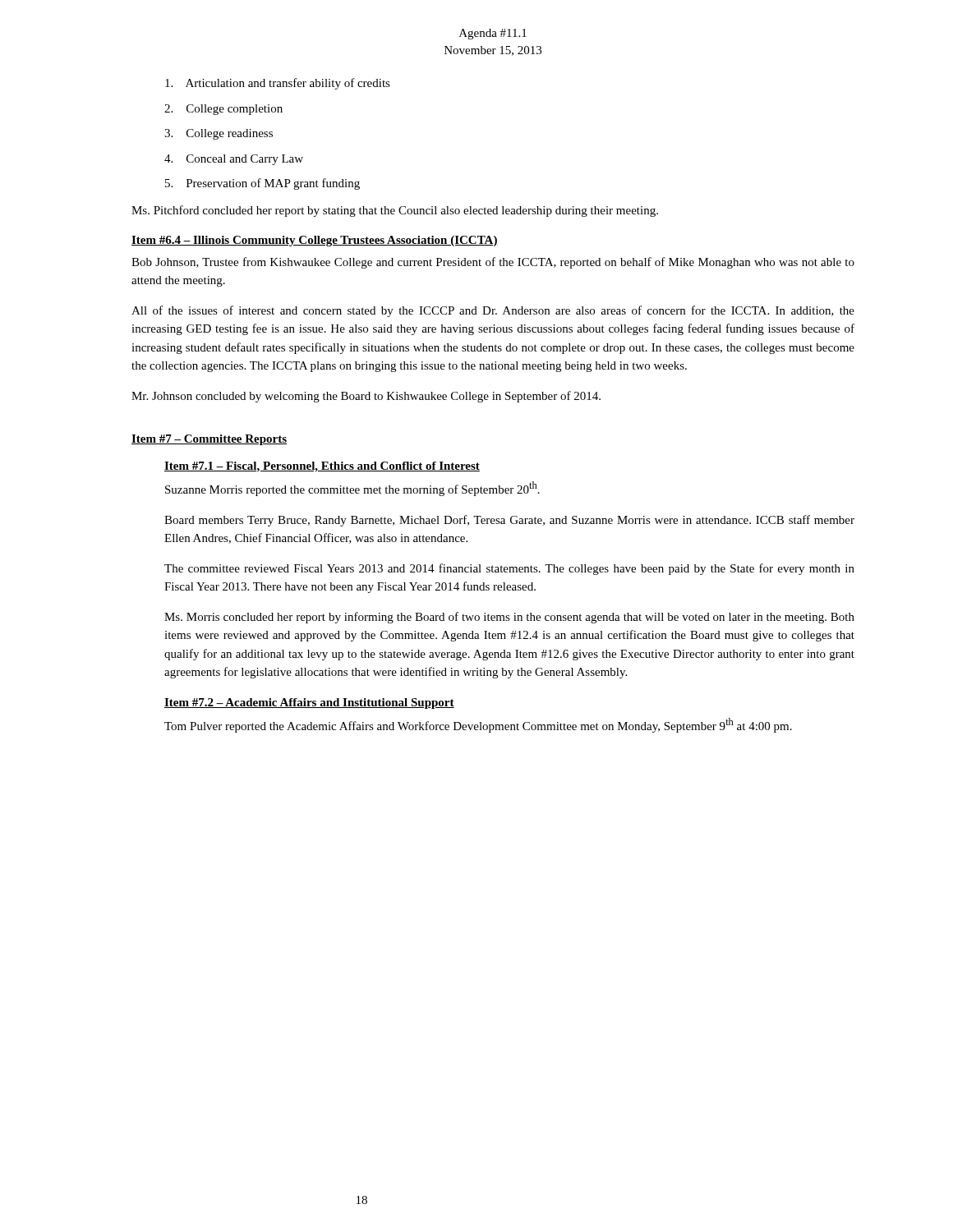Select the text starting "All of the issues of"
Viewport: 953px width, 1232px height.
pos(493,338)
